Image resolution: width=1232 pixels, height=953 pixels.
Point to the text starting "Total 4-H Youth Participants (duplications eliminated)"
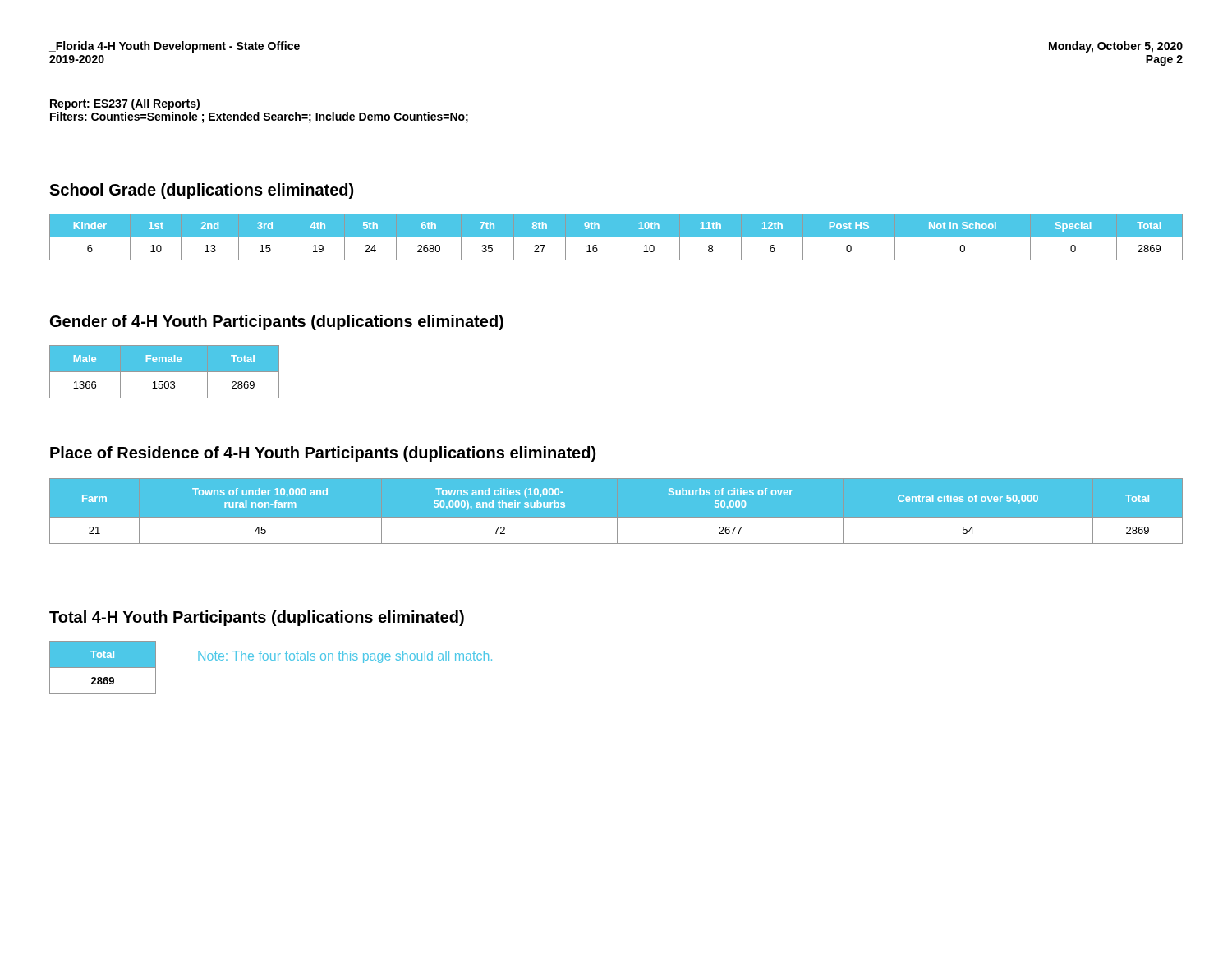pos(257,617)
